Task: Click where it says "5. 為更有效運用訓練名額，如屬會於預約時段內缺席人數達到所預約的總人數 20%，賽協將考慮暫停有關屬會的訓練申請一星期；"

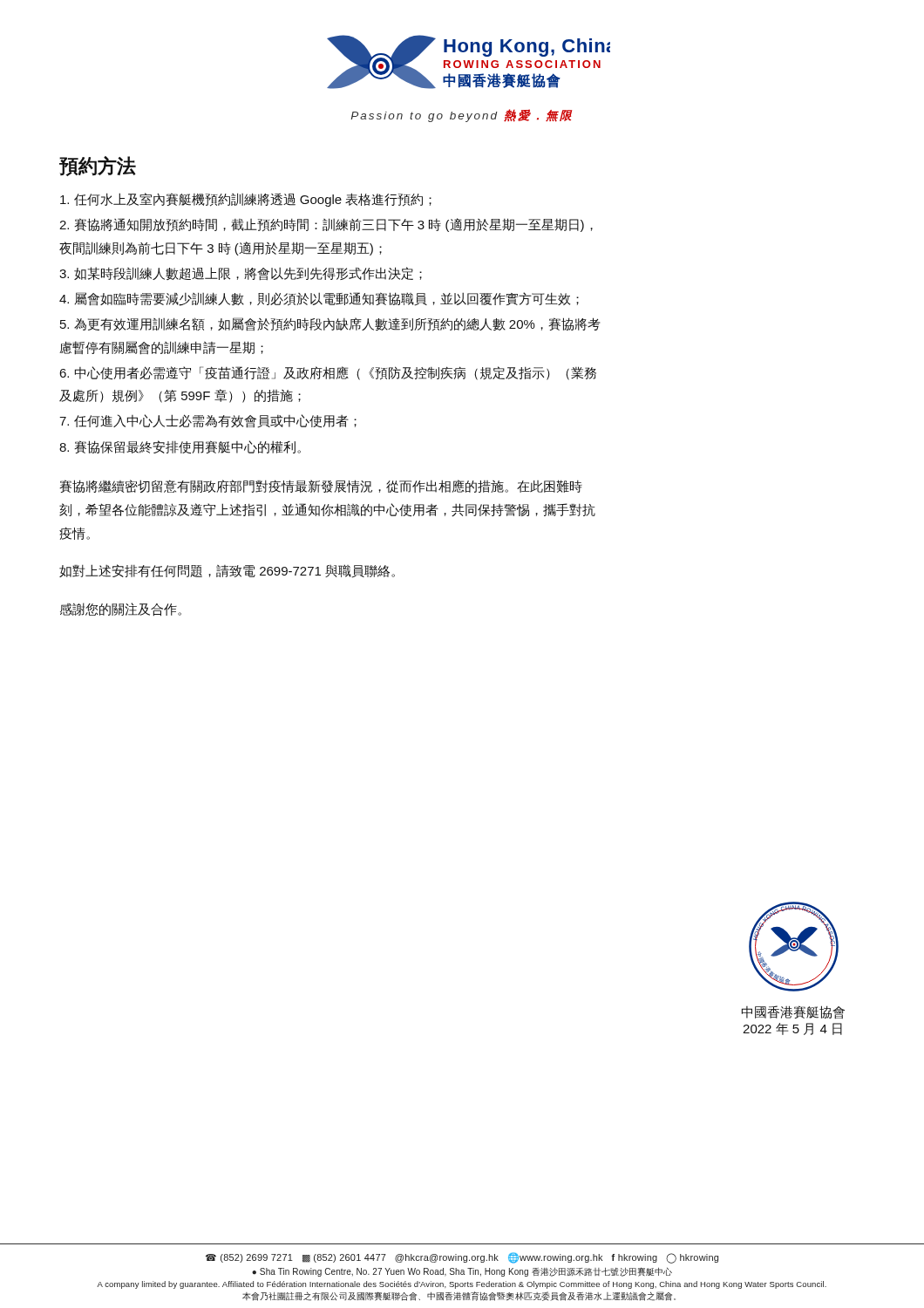Action: point(330,336)
